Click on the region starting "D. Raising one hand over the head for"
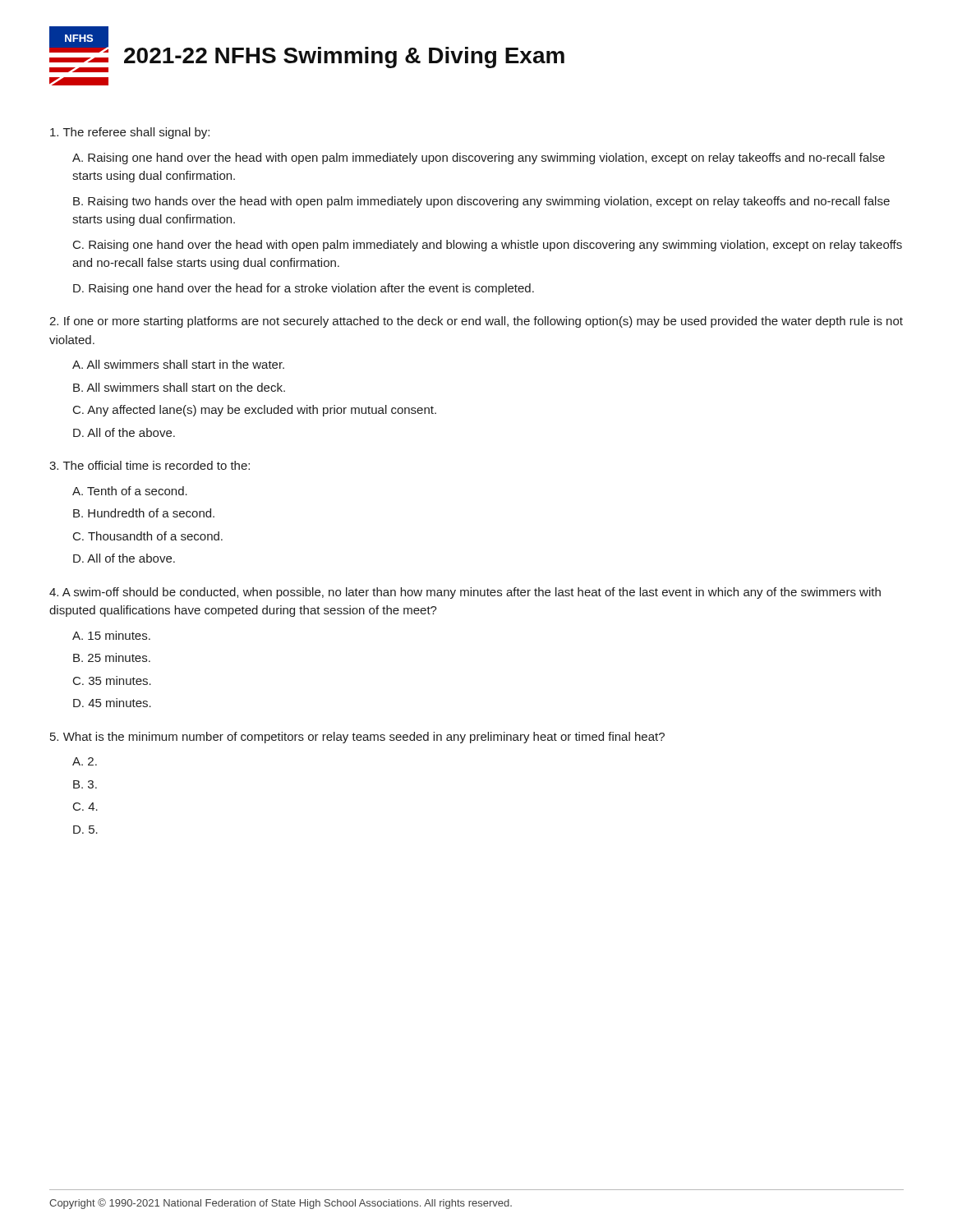The width and height of the screenshot is (953, 1232). coord(304,287)
